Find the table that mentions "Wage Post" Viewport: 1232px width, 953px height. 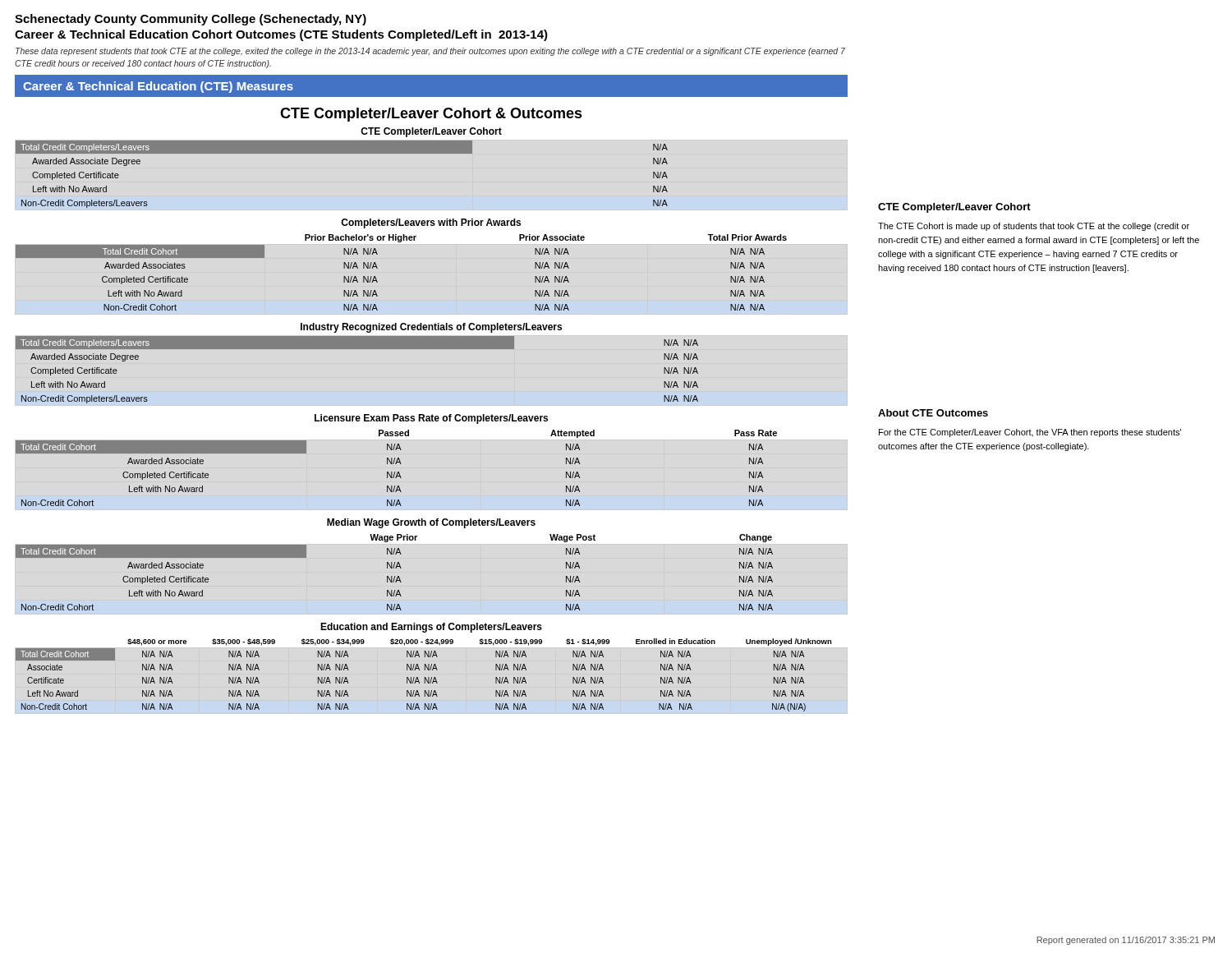431,573
